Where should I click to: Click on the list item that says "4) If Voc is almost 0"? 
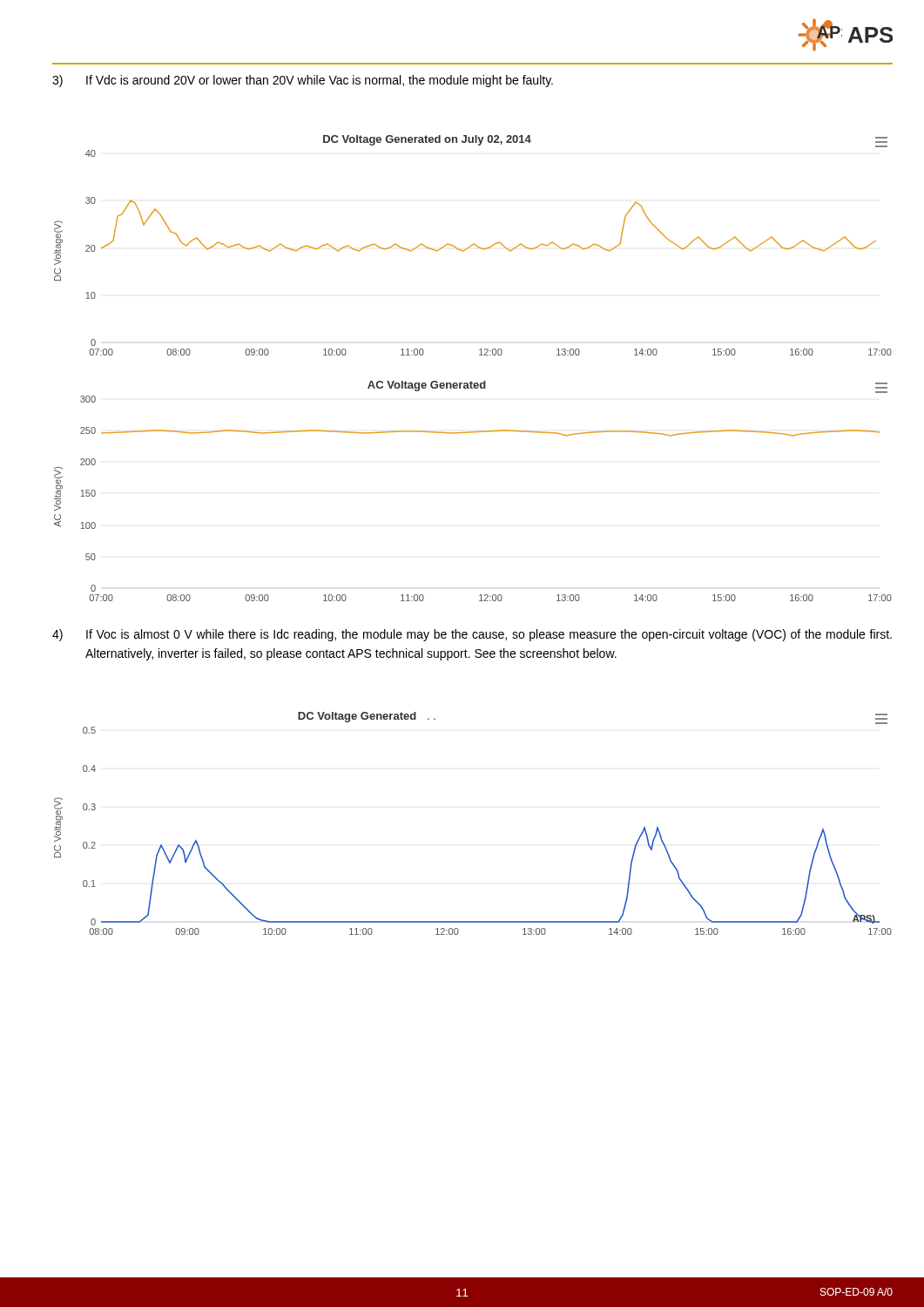coord(472,645)
